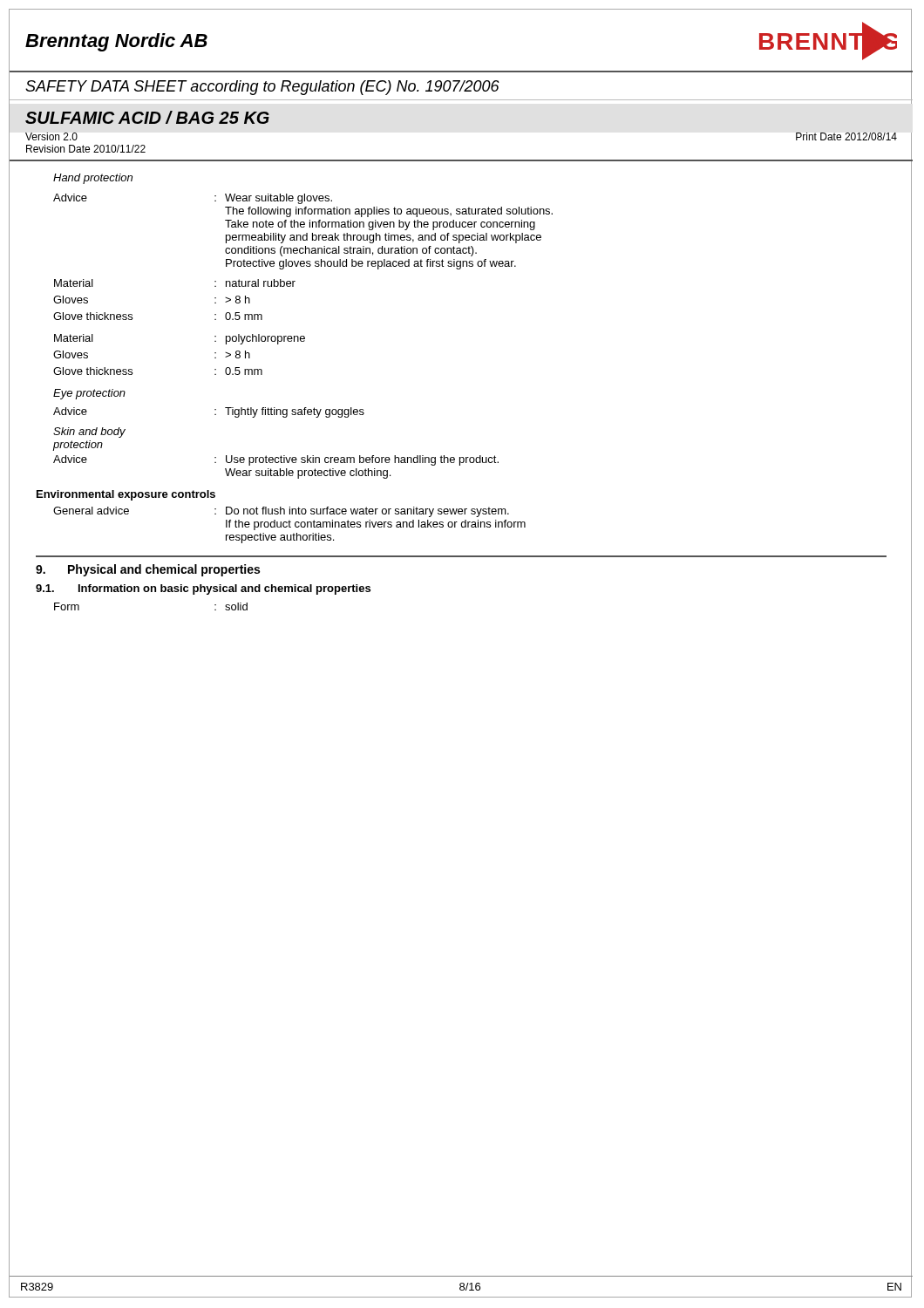The width and height of the screenshot is (924, 1308).
Task: Point to the text starting "Advice : Wear suitable"
Action: (461, 230)
